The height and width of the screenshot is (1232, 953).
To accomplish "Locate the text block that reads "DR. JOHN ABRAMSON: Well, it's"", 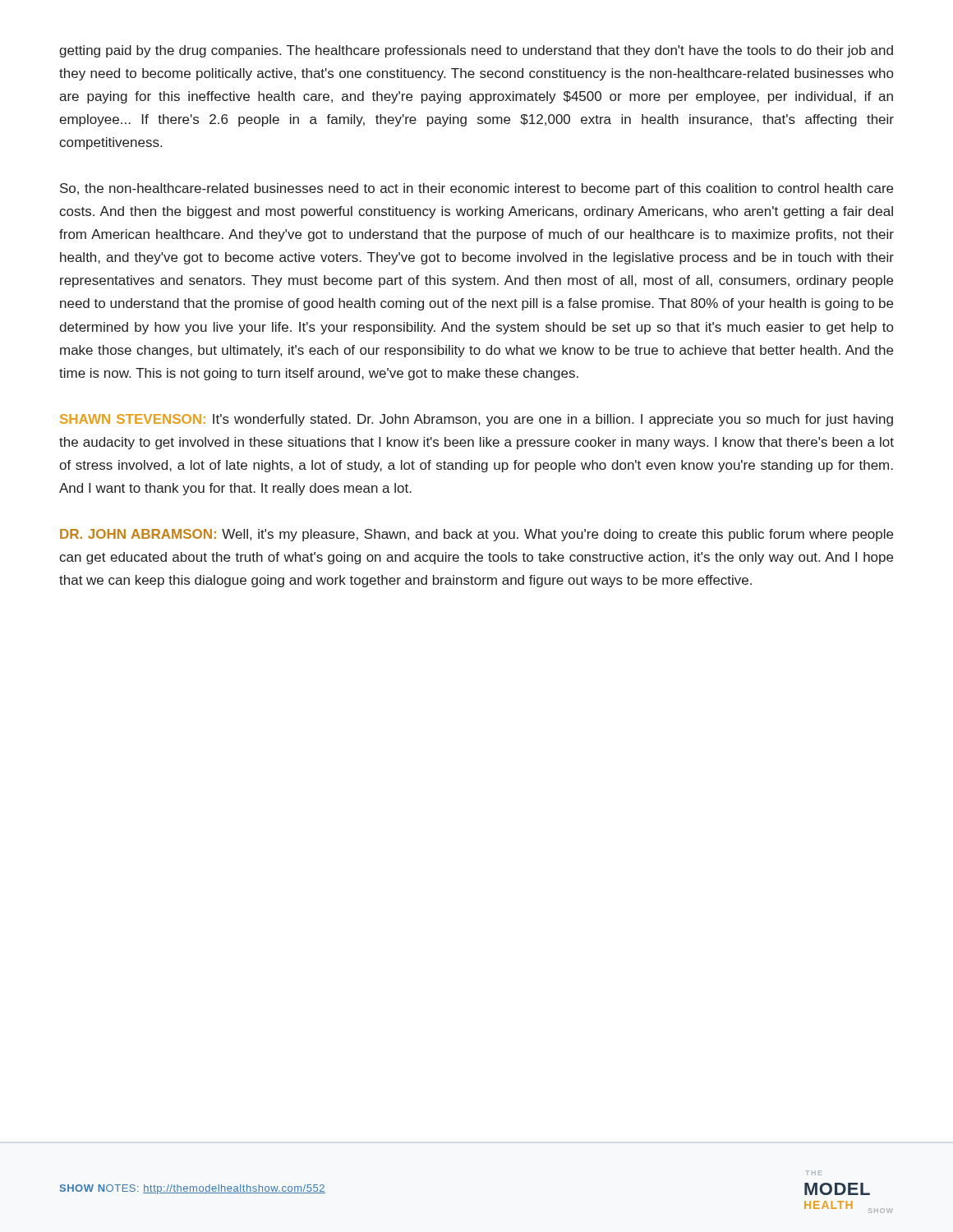I will point(476,557).
